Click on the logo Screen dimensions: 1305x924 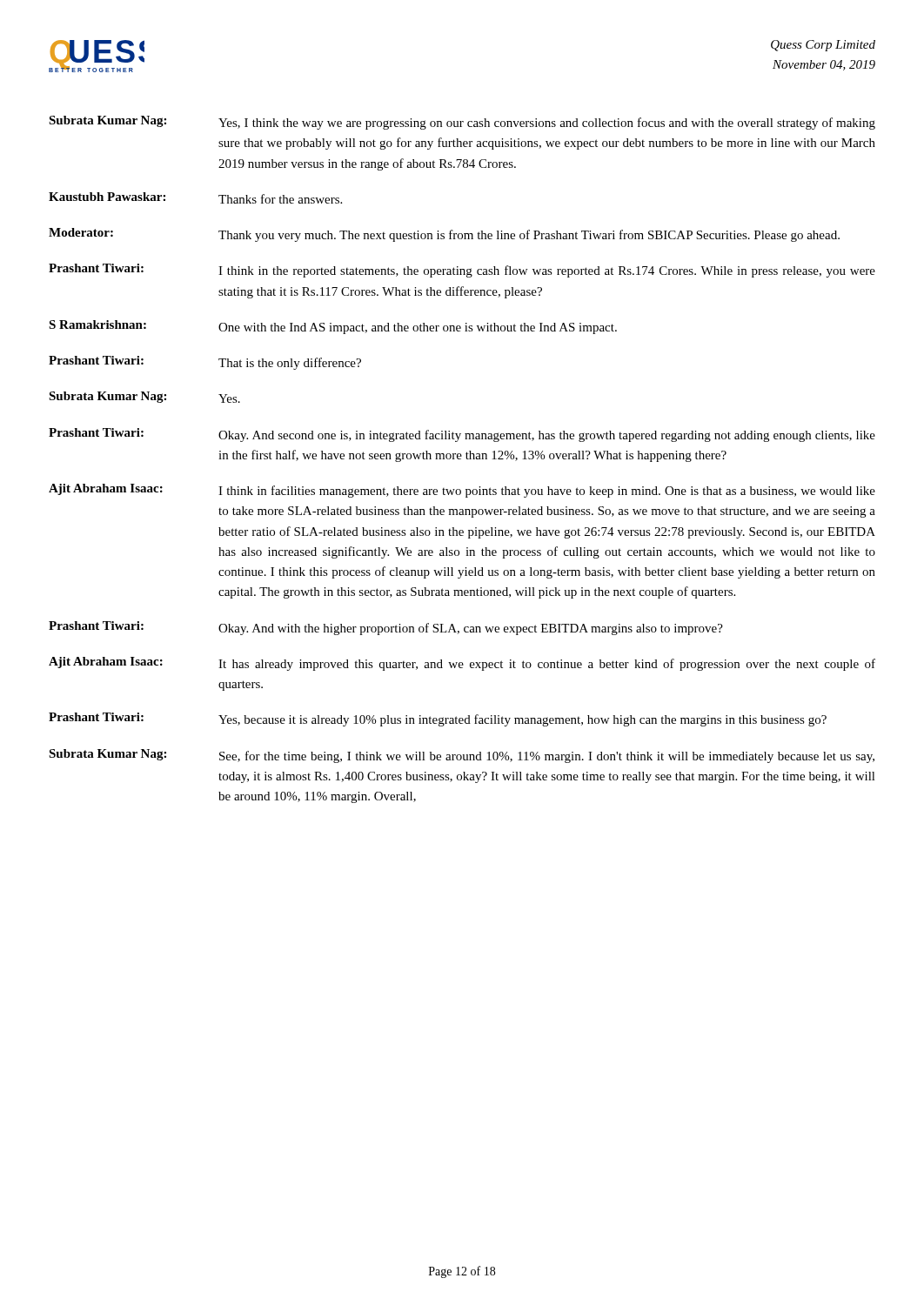[x=97, y=54]
